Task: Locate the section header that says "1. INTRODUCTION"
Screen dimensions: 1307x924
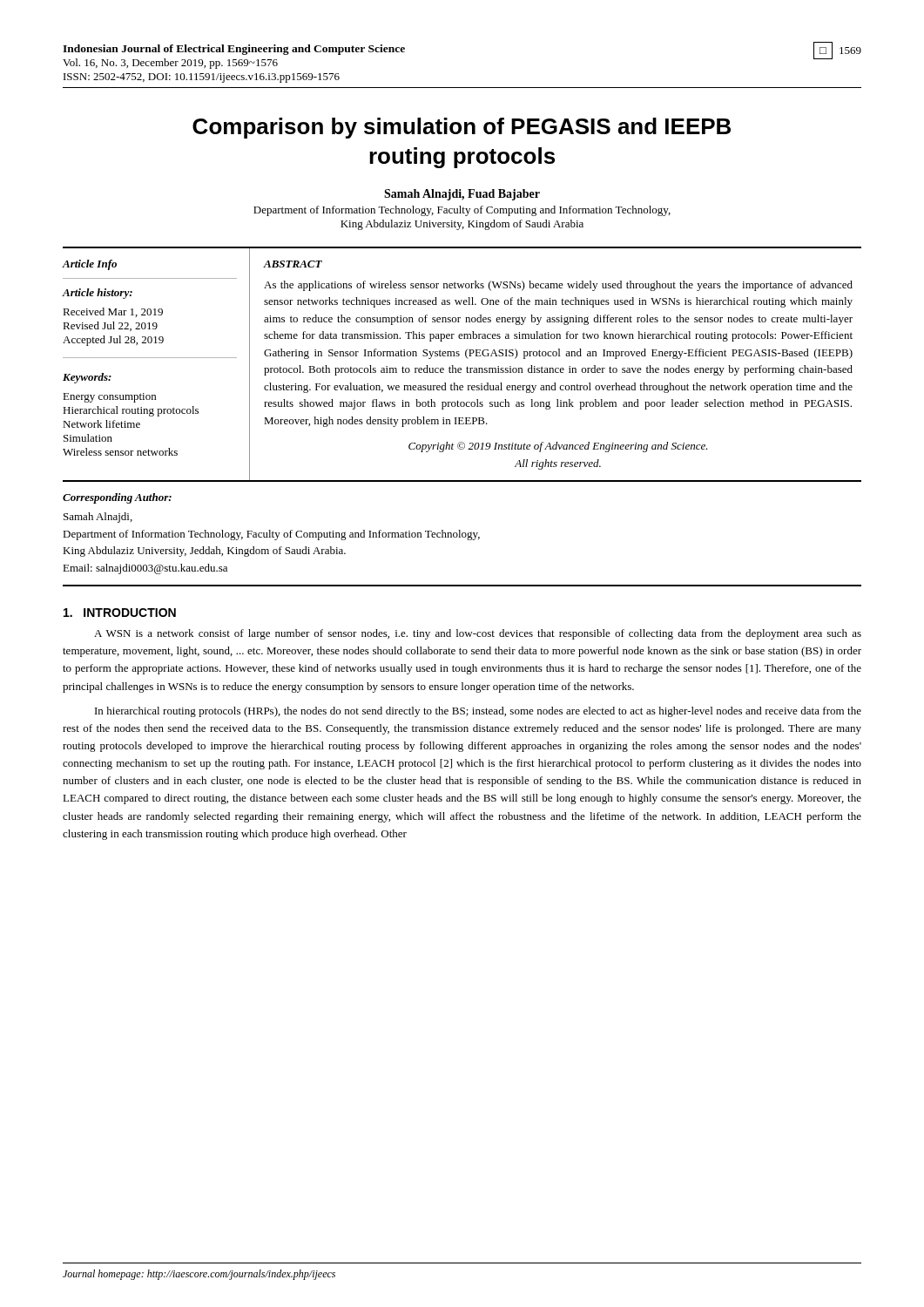Action: tap(120, 613)
